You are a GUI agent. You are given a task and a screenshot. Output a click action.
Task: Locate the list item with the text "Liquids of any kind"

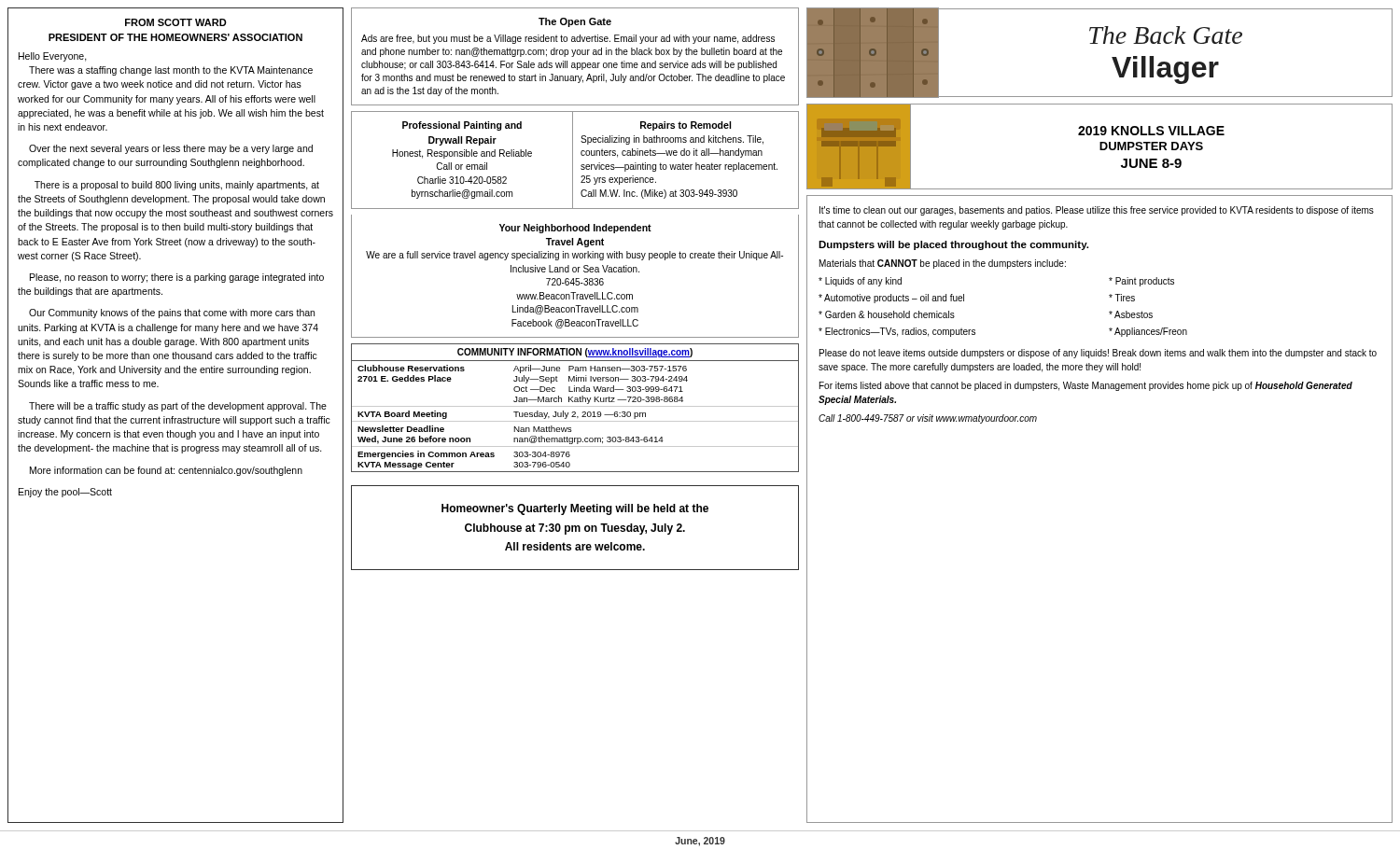click(x=860, y=282)
